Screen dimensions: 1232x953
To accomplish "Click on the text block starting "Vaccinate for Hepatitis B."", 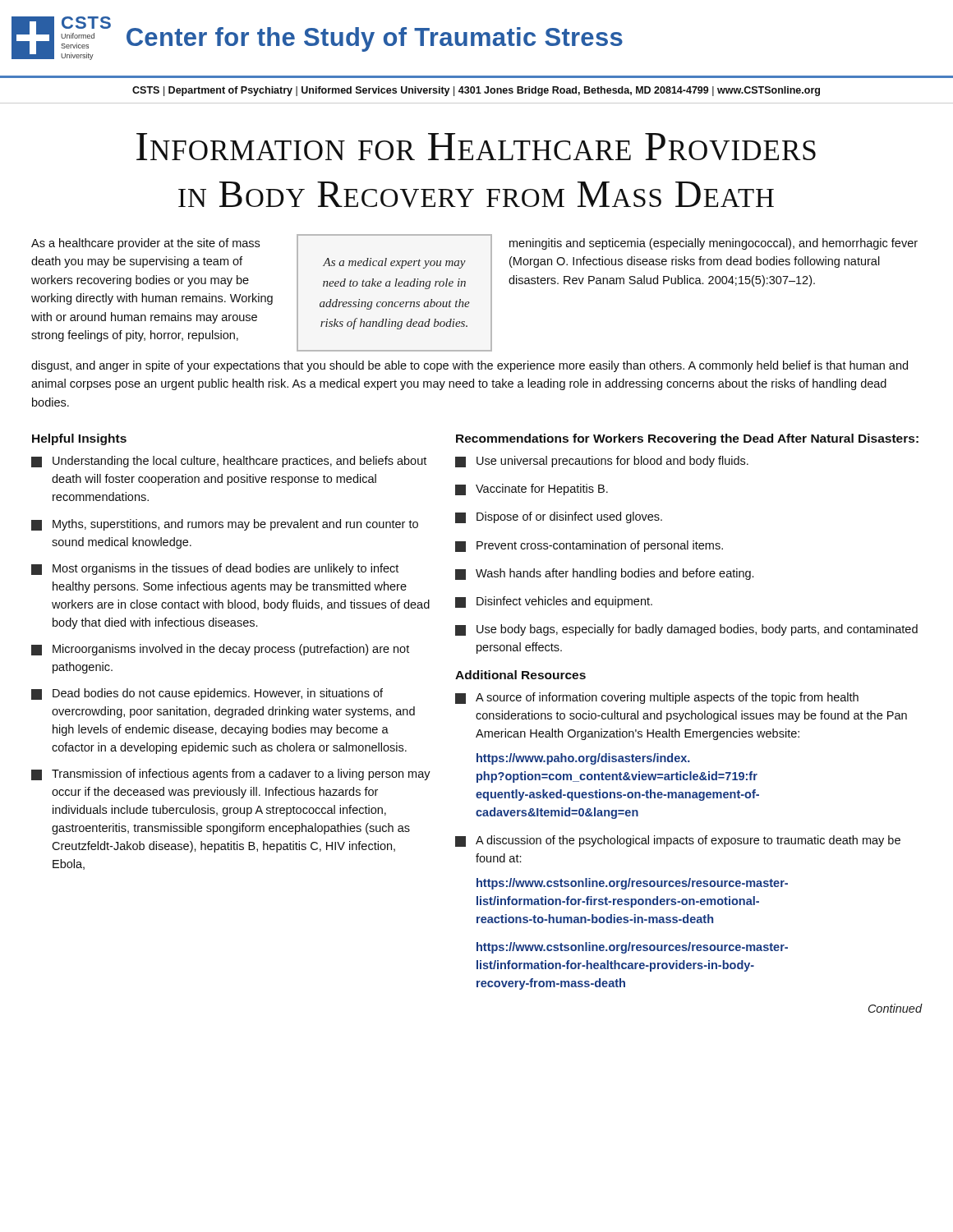I will [x=532, y=490].
